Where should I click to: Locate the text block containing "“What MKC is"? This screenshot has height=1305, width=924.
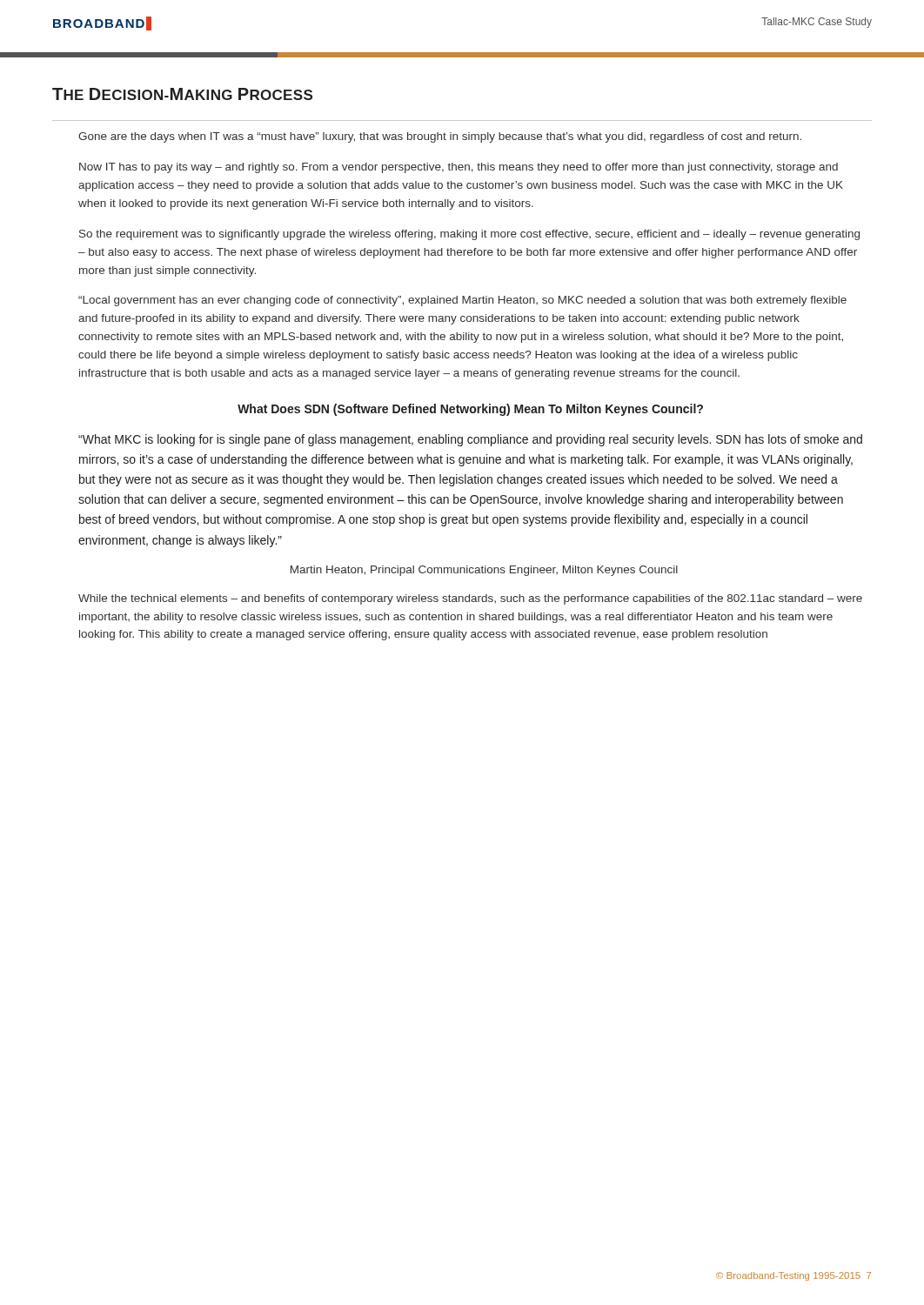pos(471,490)
